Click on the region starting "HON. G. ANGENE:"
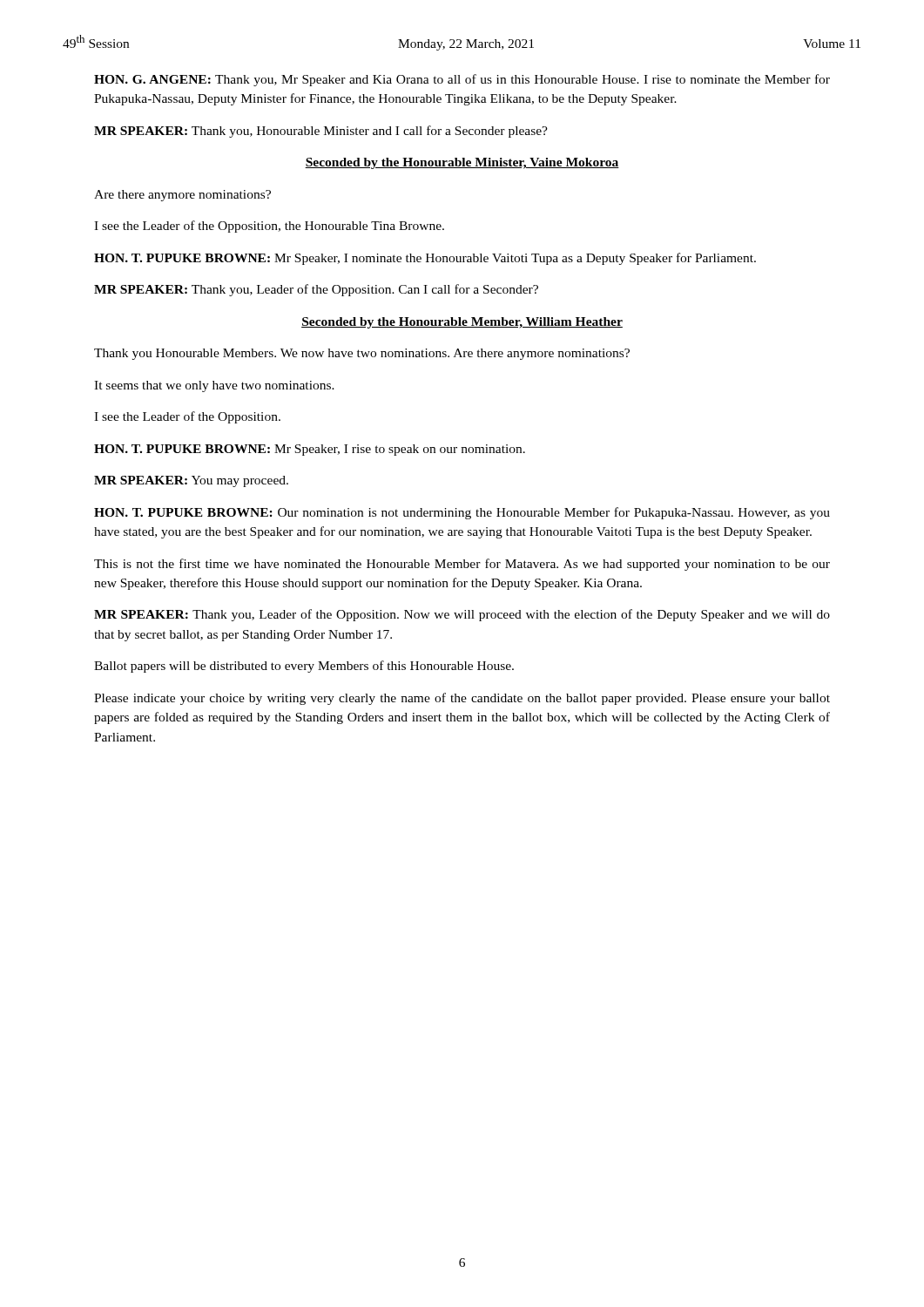Viewport: 924px width, 1307px height. [462, 89]
